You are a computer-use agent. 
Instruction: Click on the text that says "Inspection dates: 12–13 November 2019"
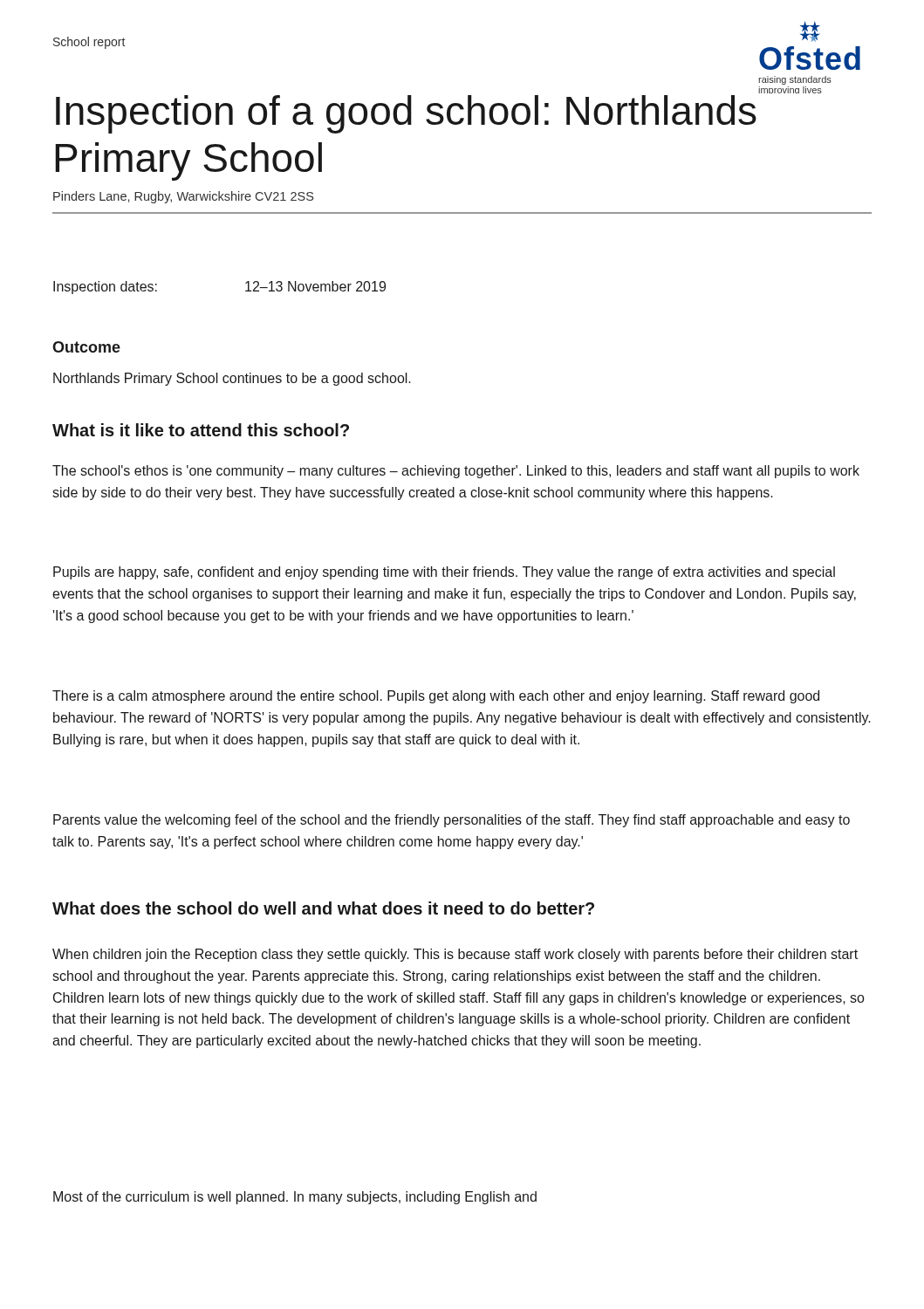click(x=106, y=286)
